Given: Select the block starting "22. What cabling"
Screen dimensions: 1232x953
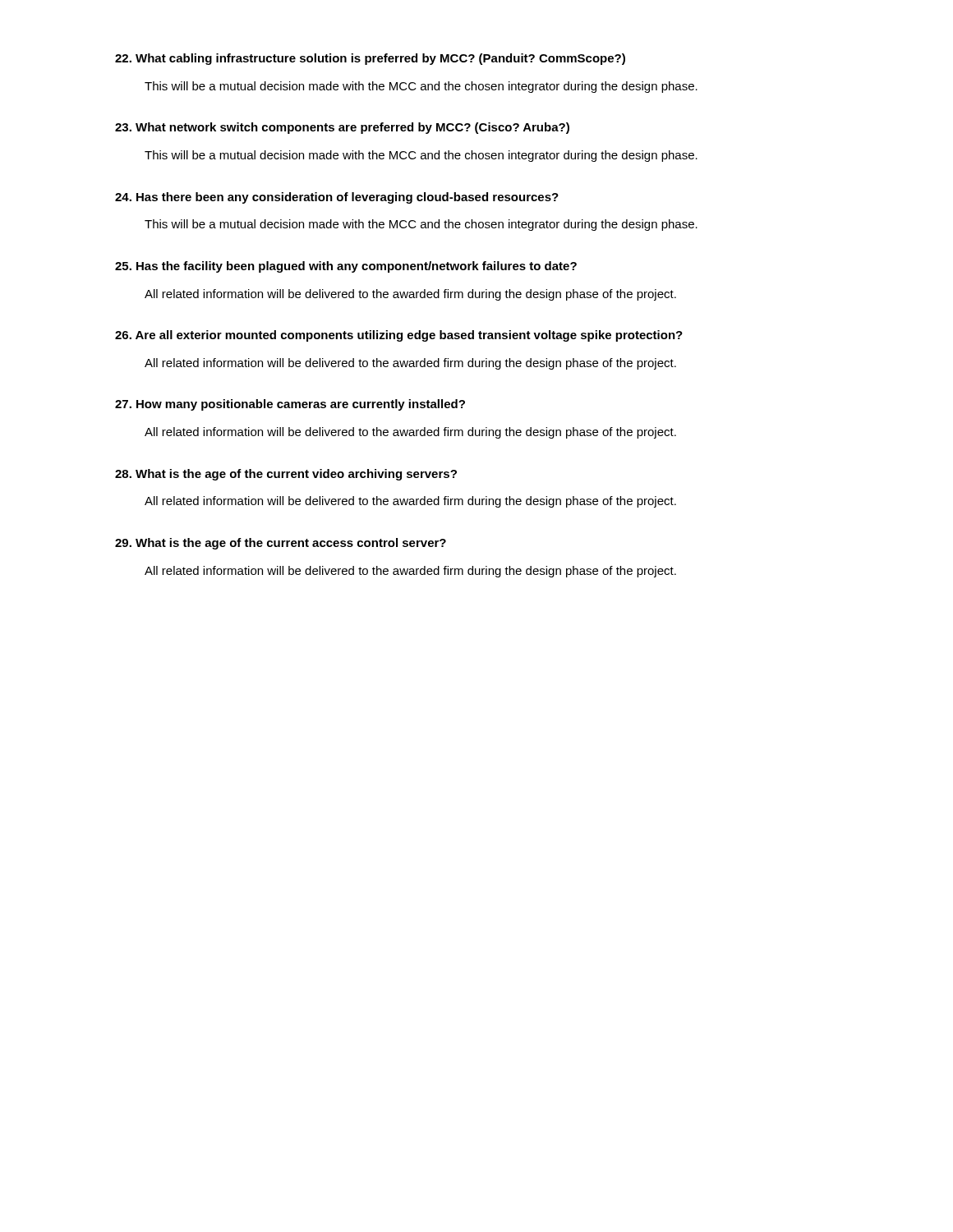Looking at the screenshot, I should pyautogui.click(x=370, y=58).
